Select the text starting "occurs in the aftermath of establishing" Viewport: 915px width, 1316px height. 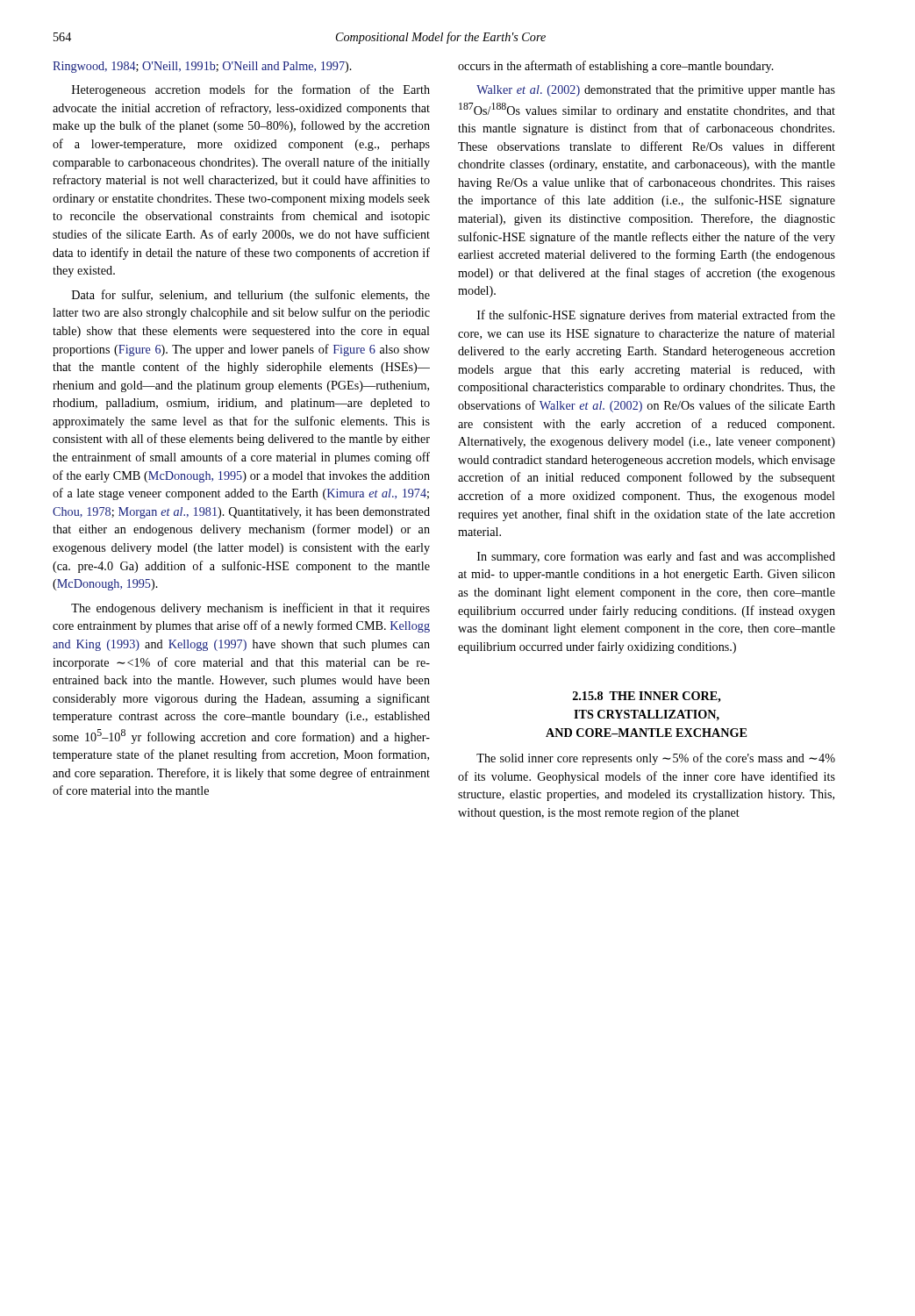[616, 65]
